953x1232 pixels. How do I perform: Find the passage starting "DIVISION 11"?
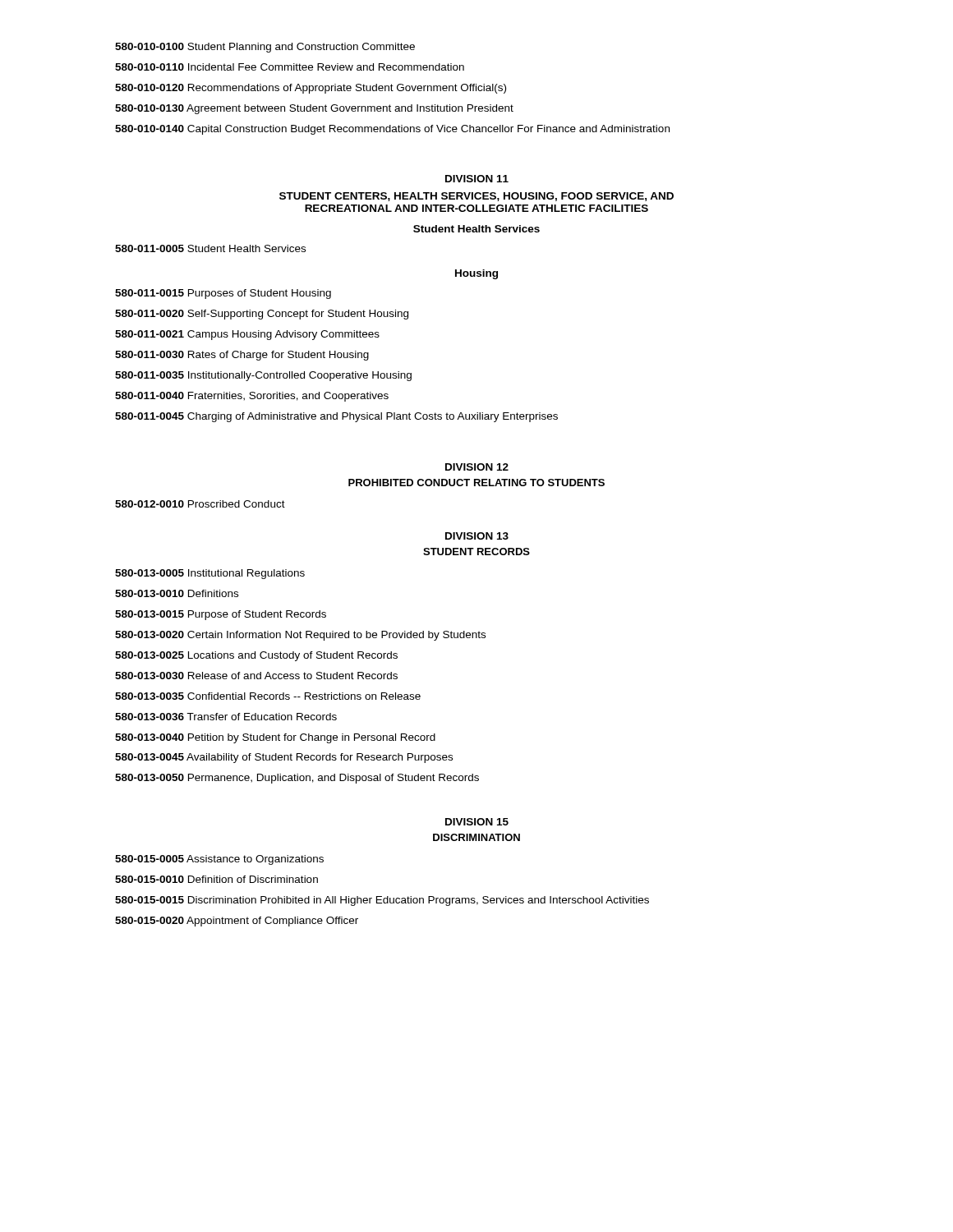pyautogui.click(x=476, y=179)
